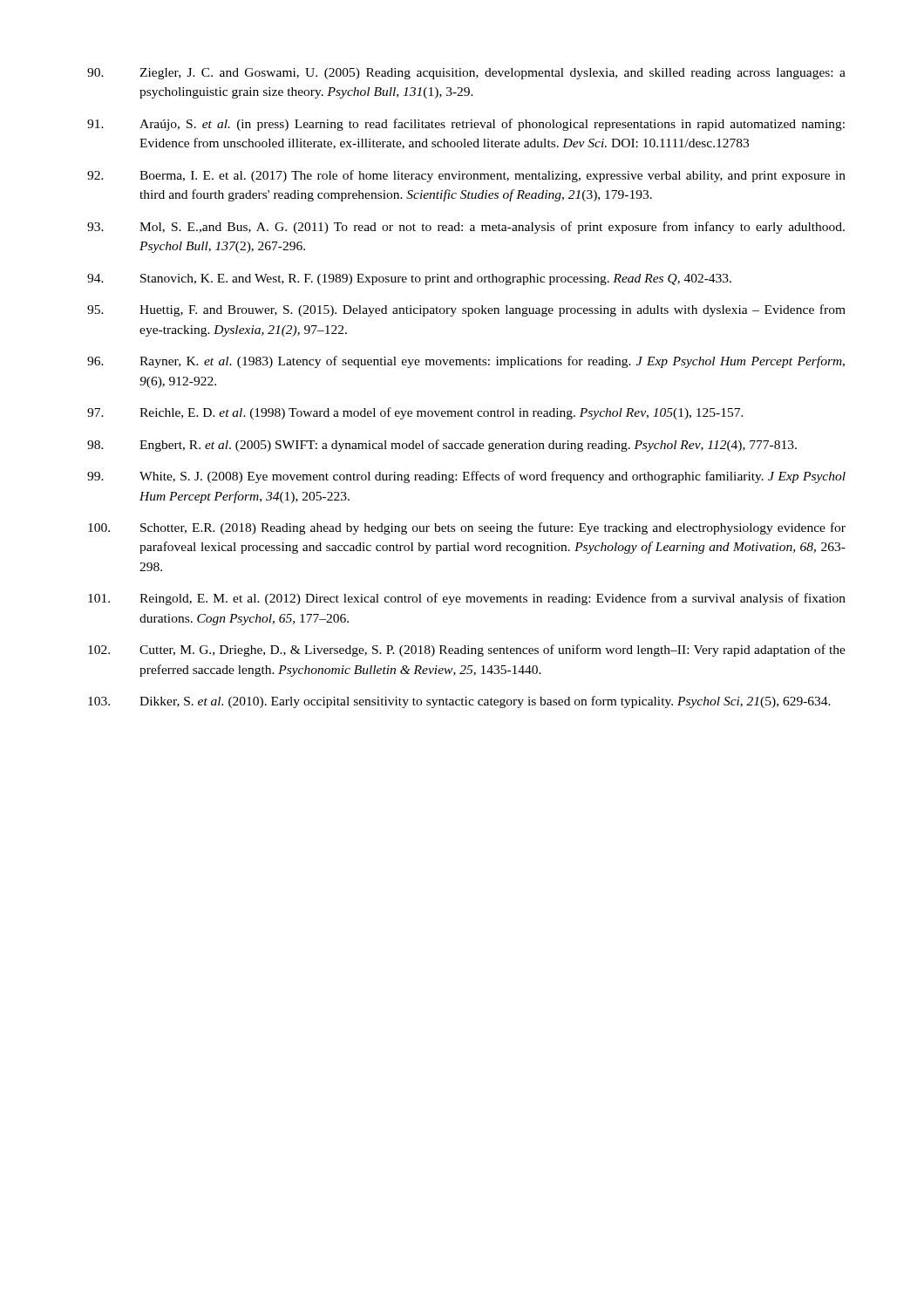Select the list item containing "99. White, S. J. (2008)"
924x1308 pixels.
(x=466, y=486)
